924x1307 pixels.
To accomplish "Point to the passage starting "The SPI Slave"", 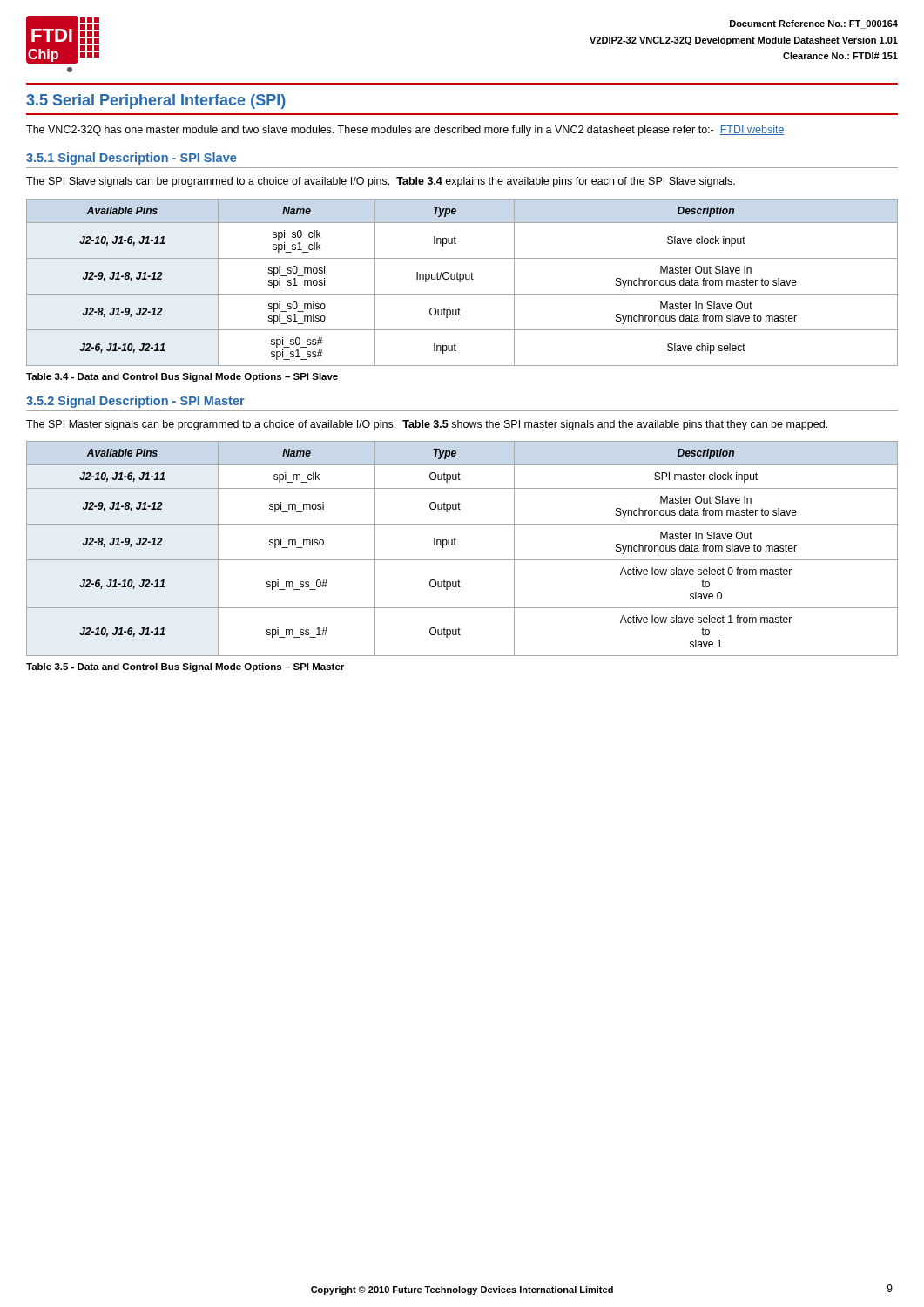I will [381, 181].
